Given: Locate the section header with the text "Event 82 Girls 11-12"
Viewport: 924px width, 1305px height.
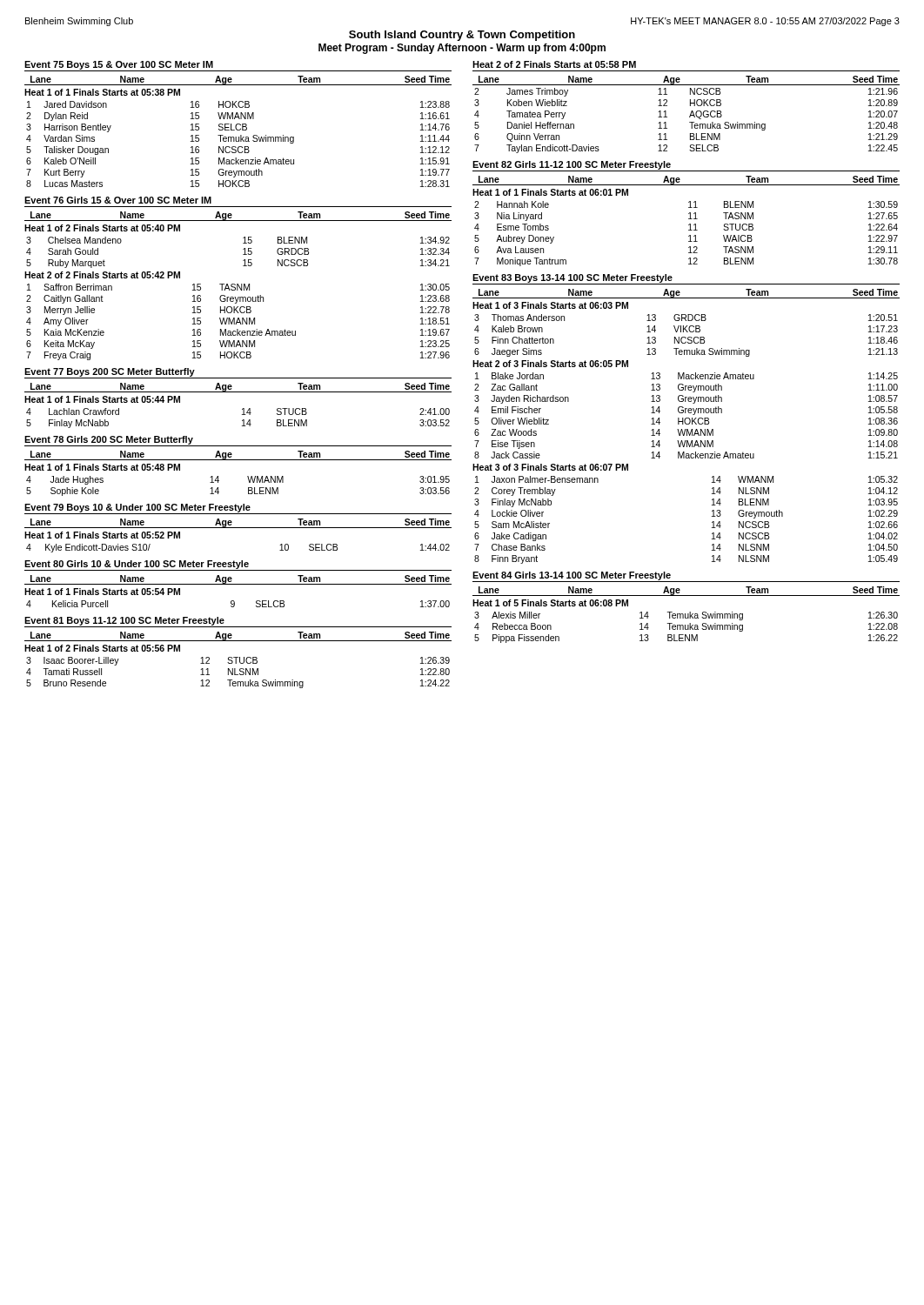Looking at the screenshot, I should click(572, 164).
